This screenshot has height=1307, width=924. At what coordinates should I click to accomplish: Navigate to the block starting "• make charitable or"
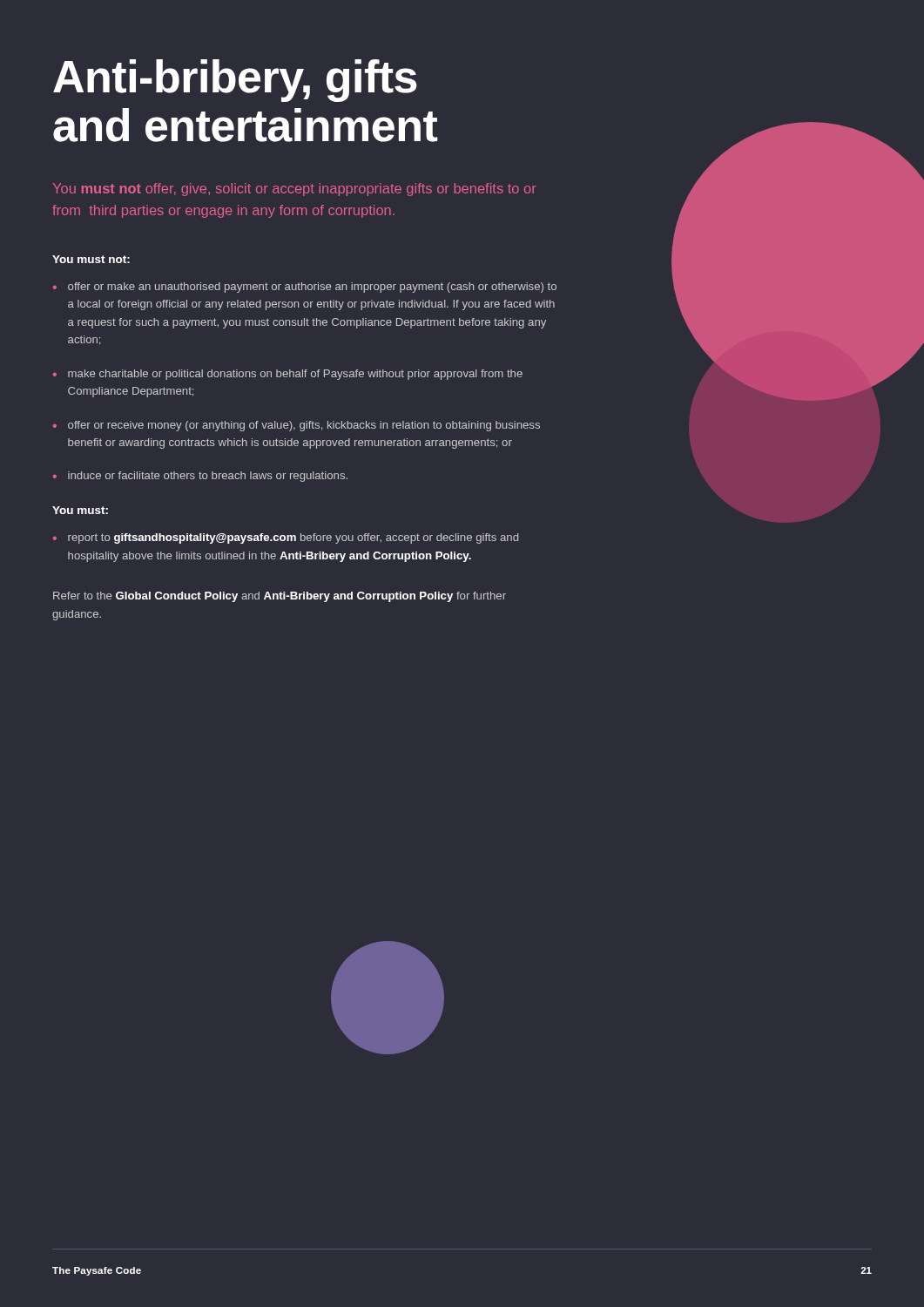305,383
